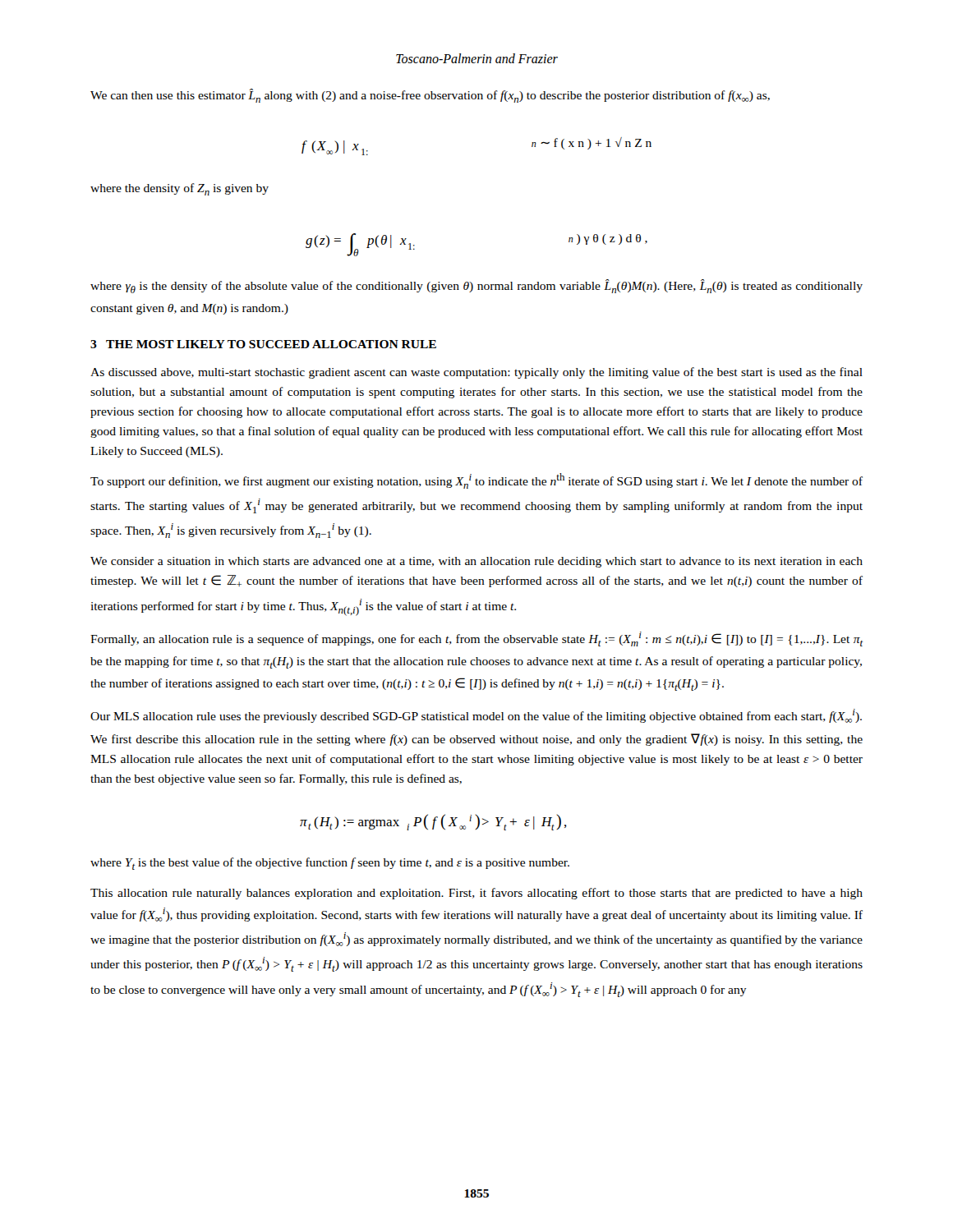This screenshot has height=1232, width=953.
Task: Locate the section header that says "3 THE MOST LIKELY"
Action: [x=264, y=344]
